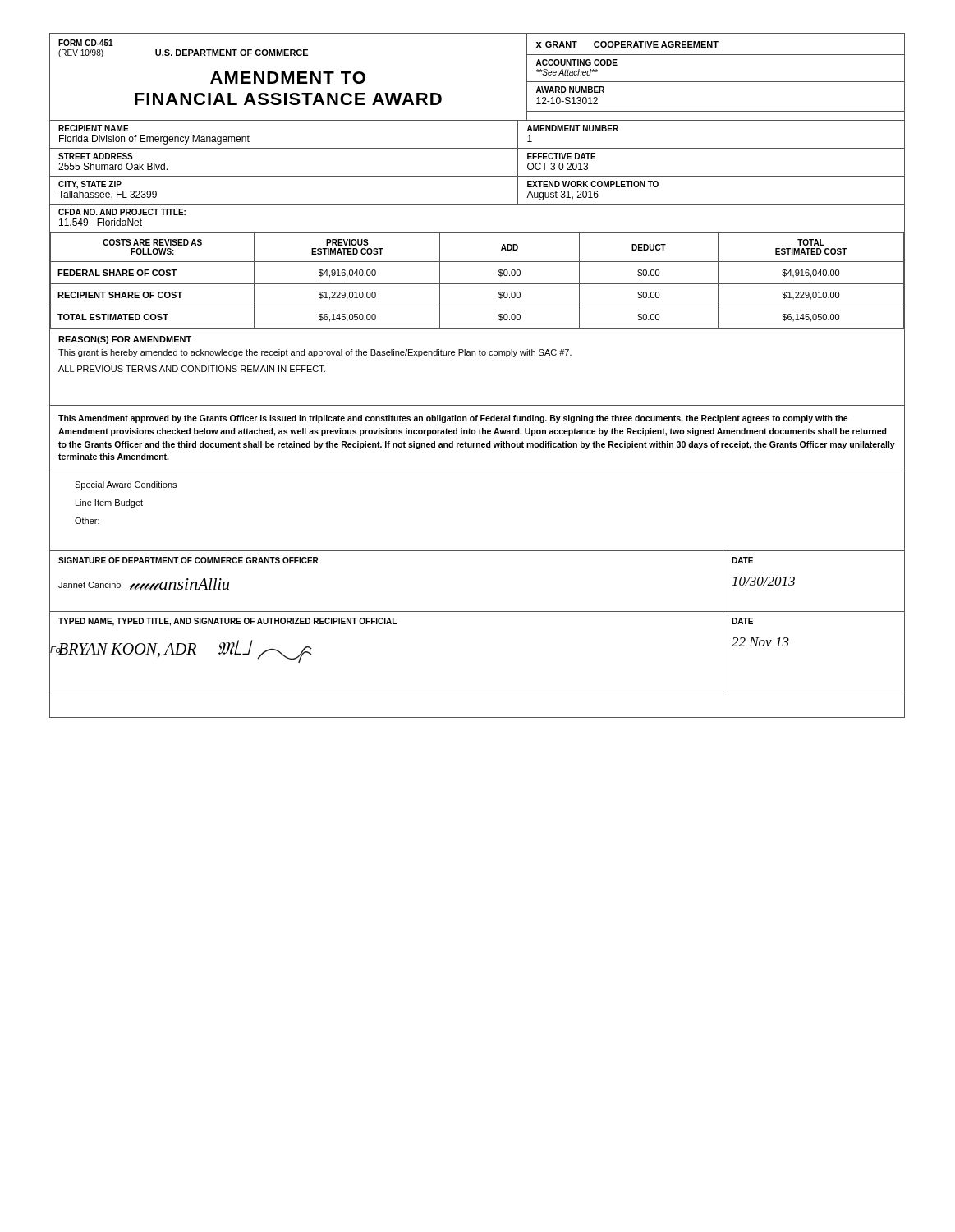Viewport: 955px width, 1232px height.
Task: Find "CITY, STATE ZIP Tallahassee, FL 32399" on this page
Action: pyautogui.click(x=90, y=185)
